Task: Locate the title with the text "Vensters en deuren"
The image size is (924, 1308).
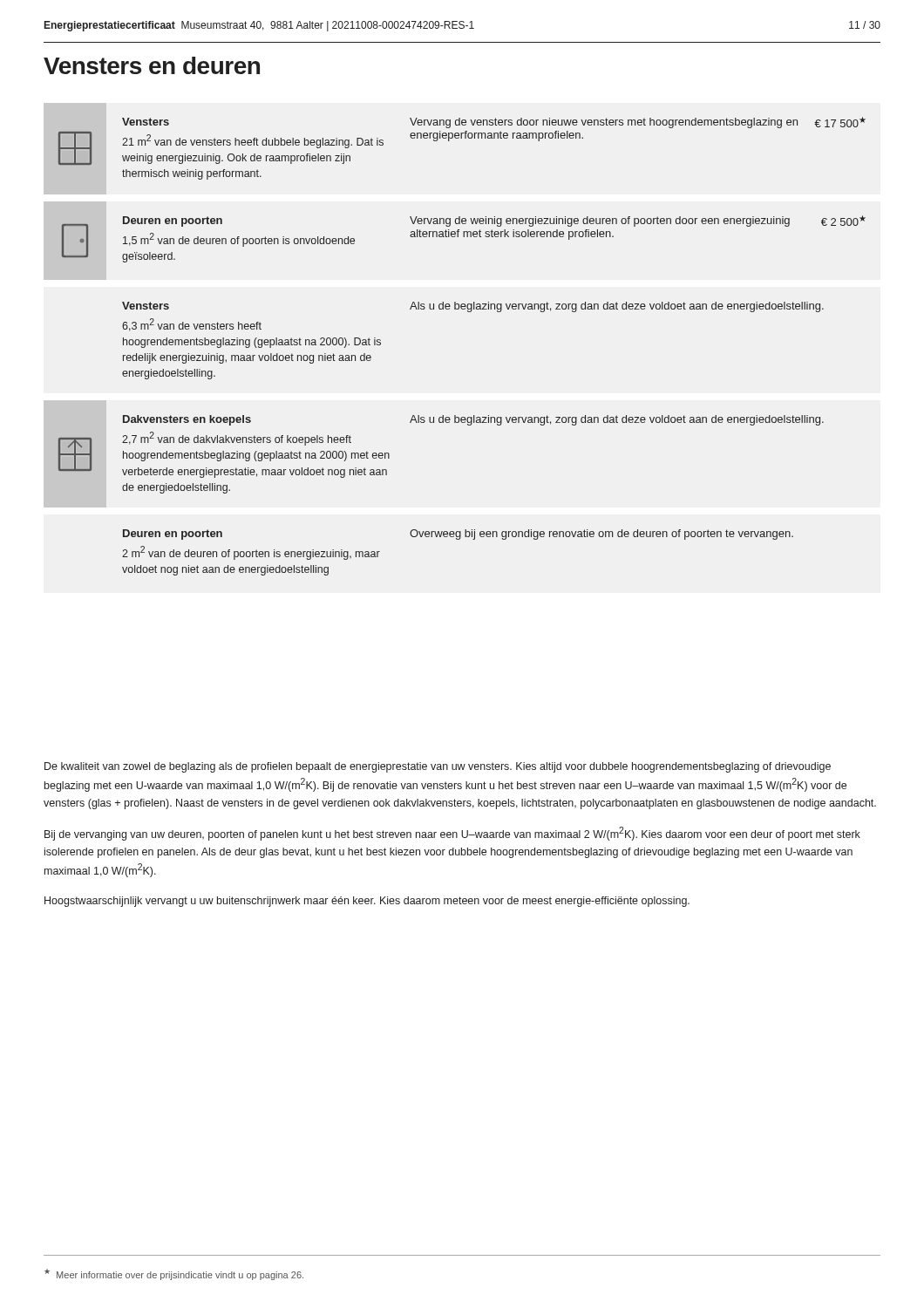Action: point(152,66)
